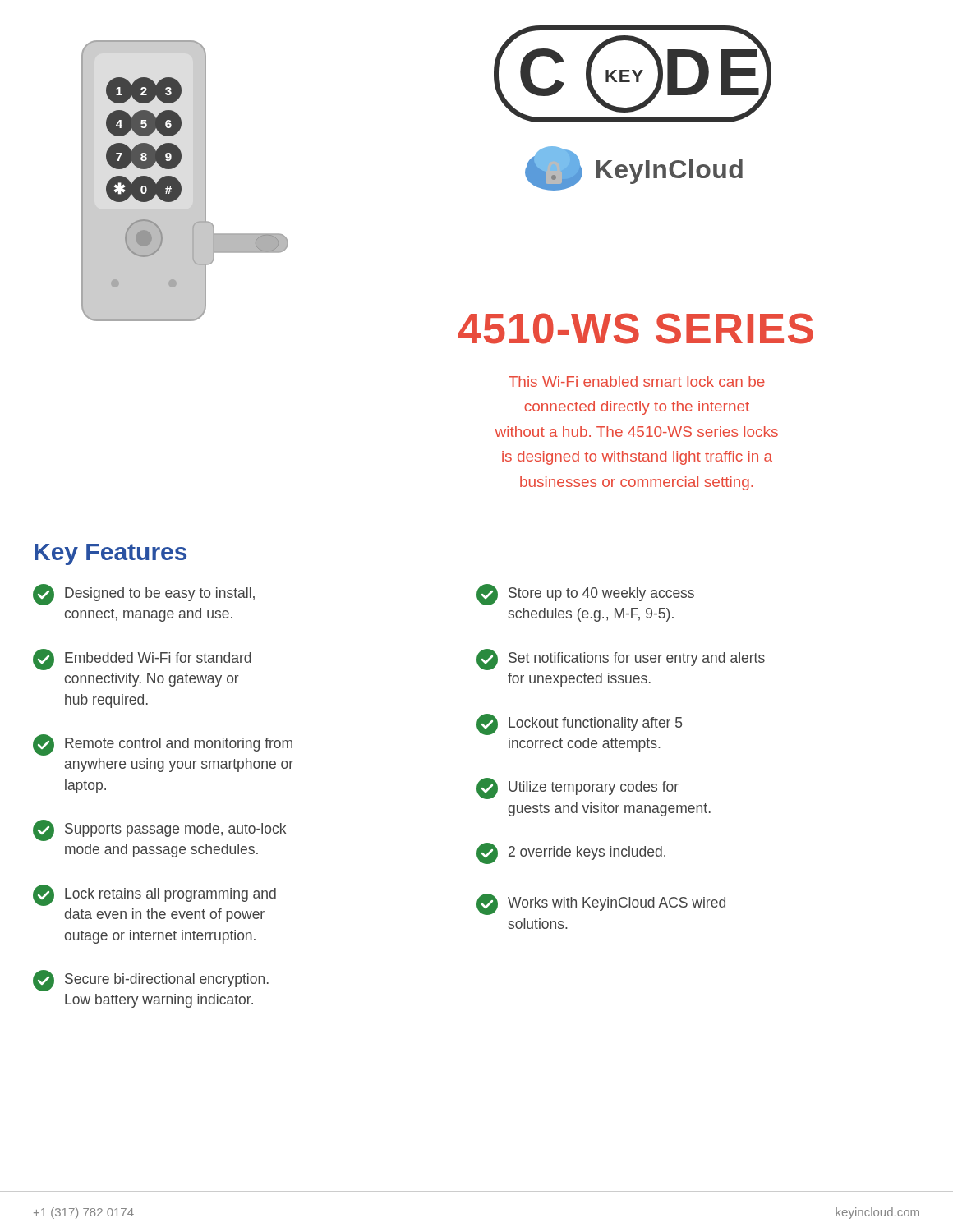Locate the text "Supports passage mode, auto-lockmode and passage schedules."
Screen dimensions: 1232x953
205,840
